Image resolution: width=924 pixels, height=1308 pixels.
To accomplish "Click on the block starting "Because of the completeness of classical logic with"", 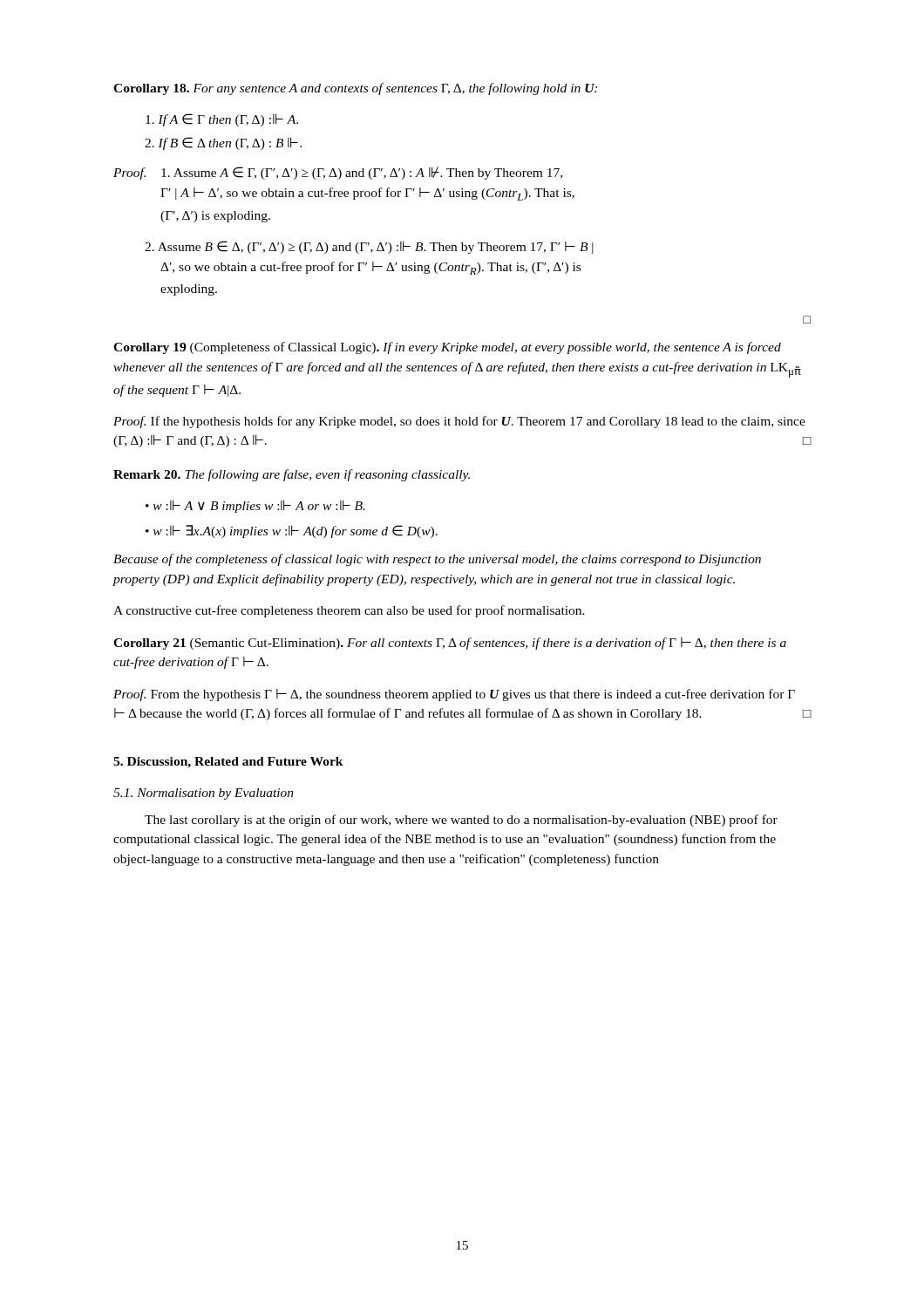I will click(x=437, y=569).
